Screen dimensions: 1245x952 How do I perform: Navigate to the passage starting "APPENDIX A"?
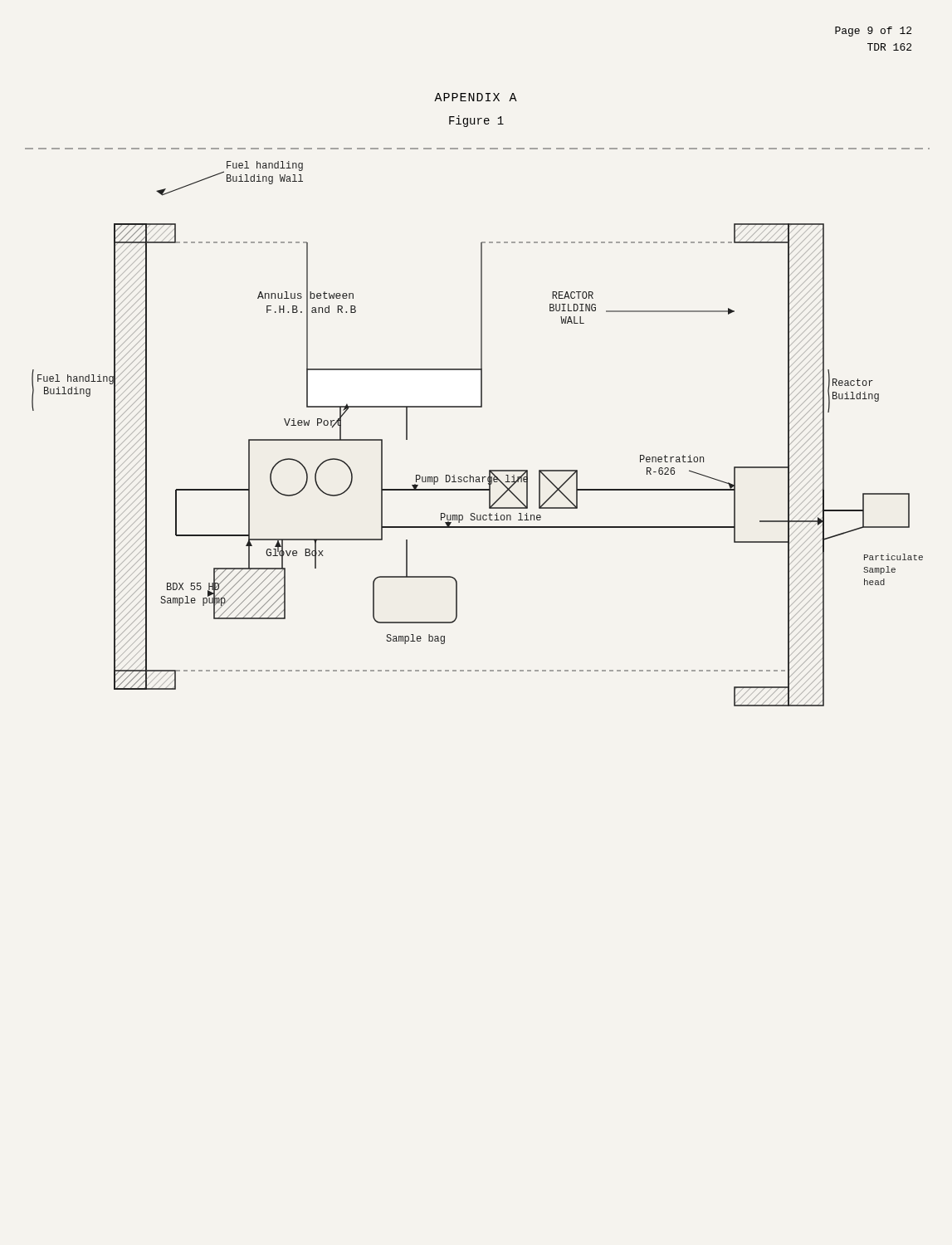tap(476, 98)
